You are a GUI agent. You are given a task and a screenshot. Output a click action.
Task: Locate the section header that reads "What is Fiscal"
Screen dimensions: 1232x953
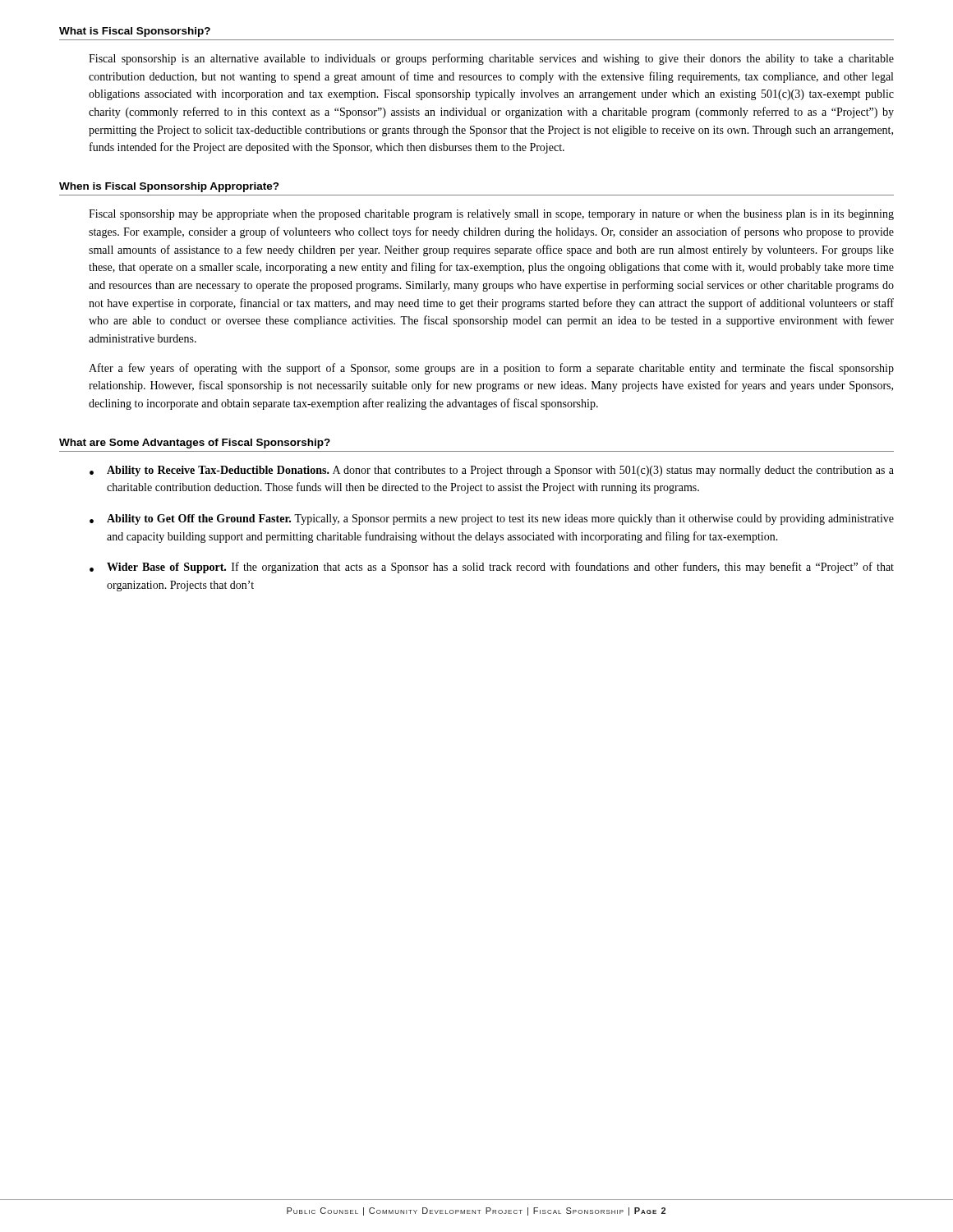tap(135, 31)
